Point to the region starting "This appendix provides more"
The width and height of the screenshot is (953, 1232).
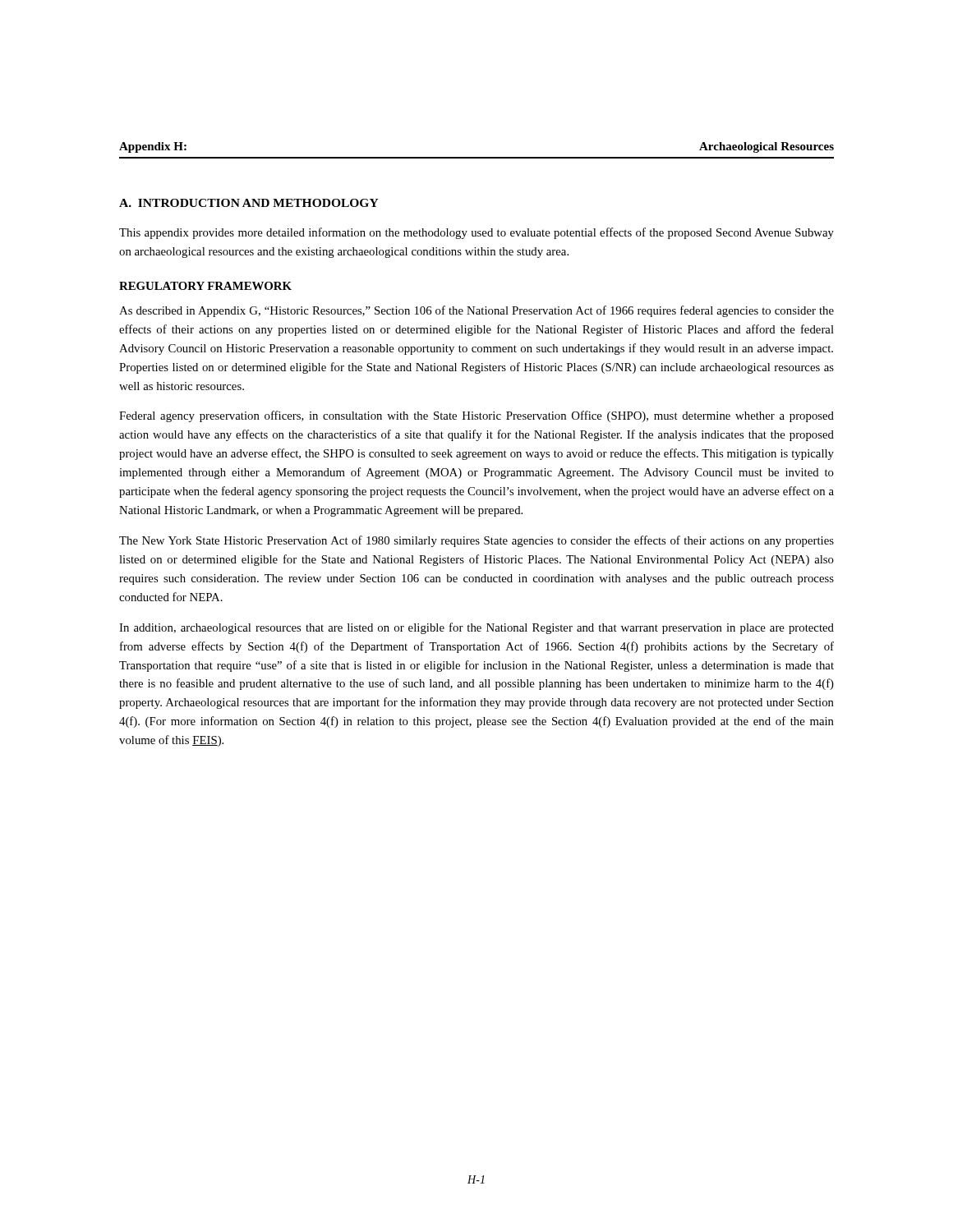[x=476, y=242]
